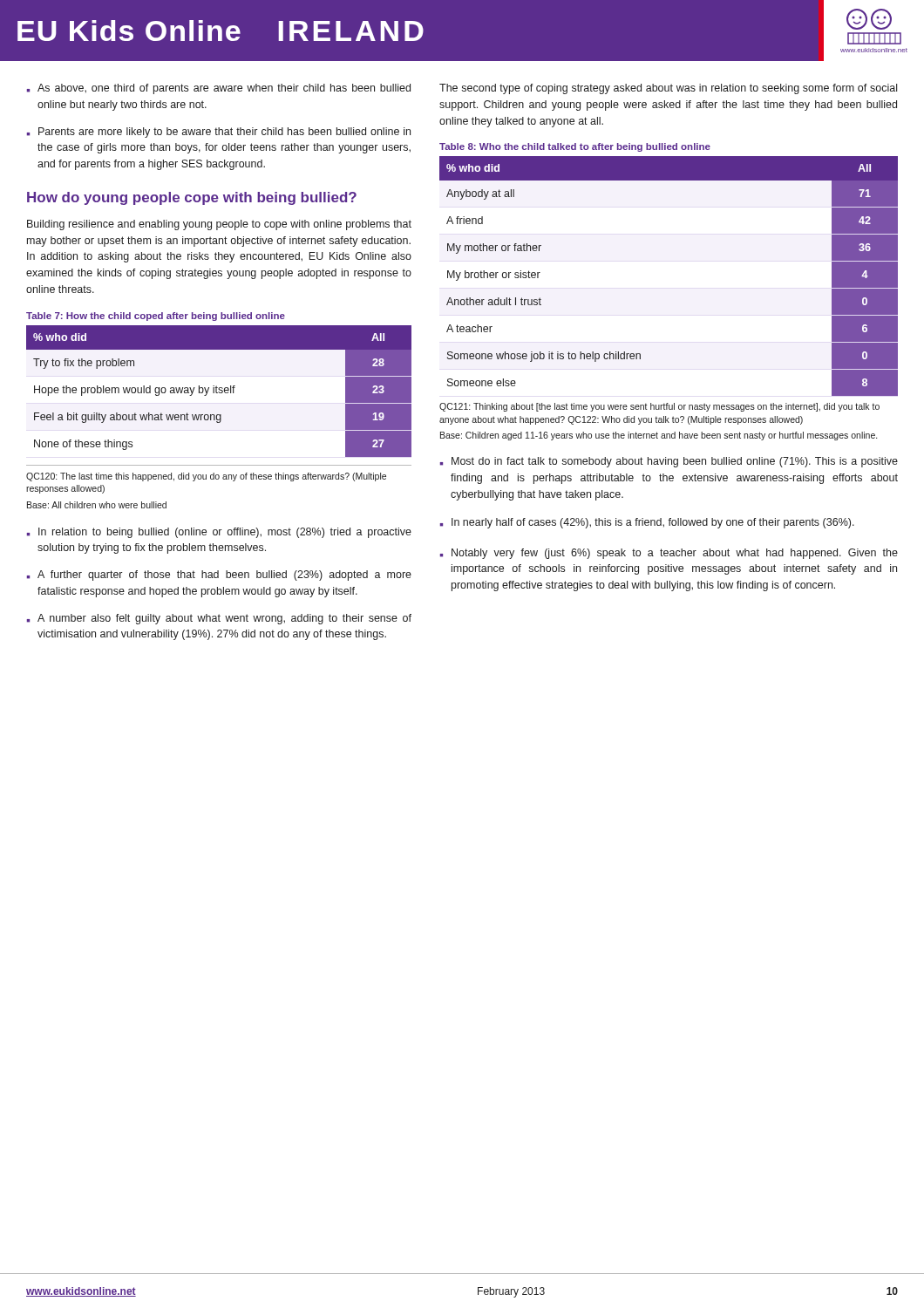The width and height of the screenshot is (924, 1308).
Task: Locate the footnote that says "QC121: Thinking about [the"
Action: pyautogui.click(x=660, y=413)
